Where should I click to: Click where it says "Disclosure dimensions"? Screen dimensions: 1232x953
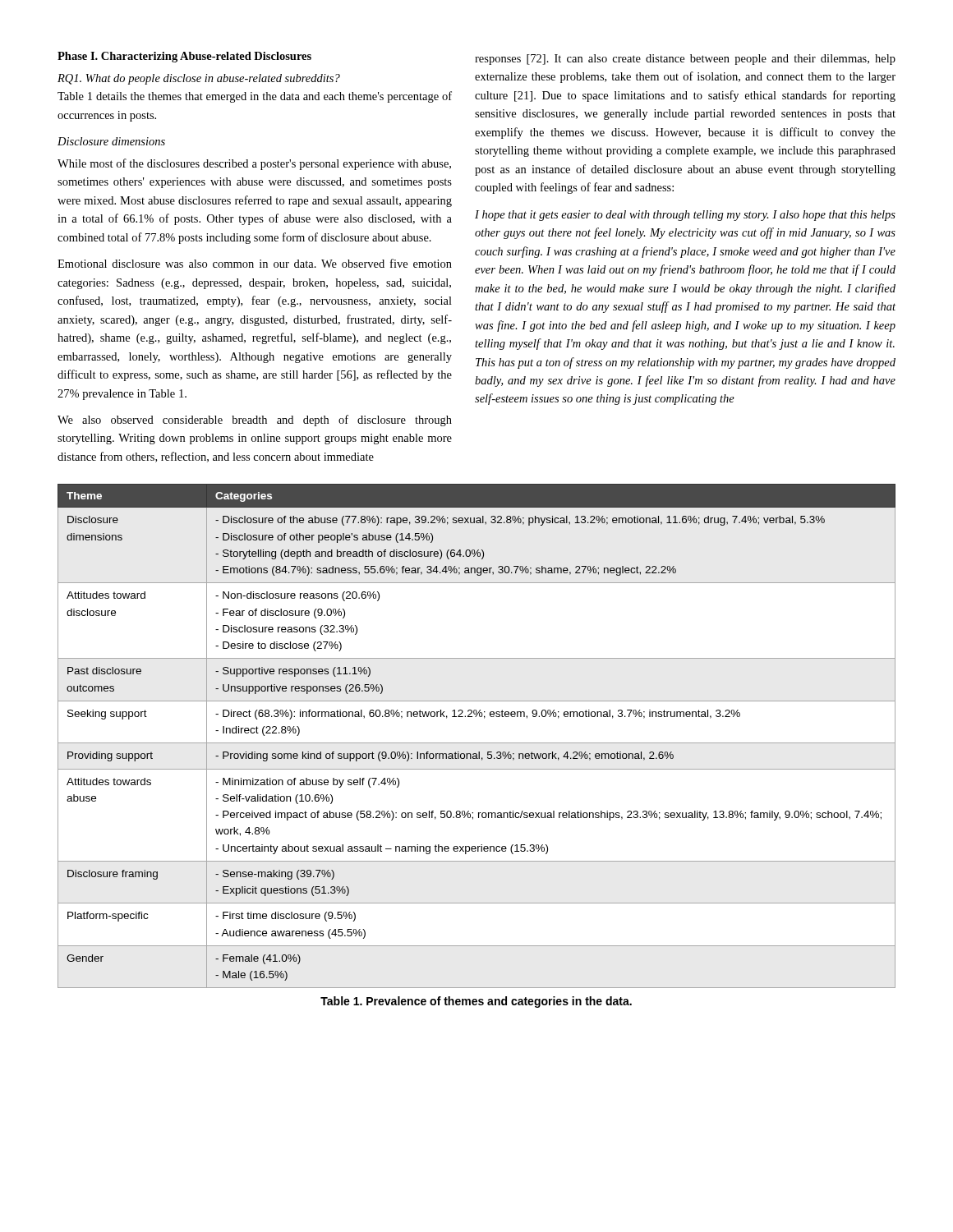pyautogui.click(x=111, y=142)
